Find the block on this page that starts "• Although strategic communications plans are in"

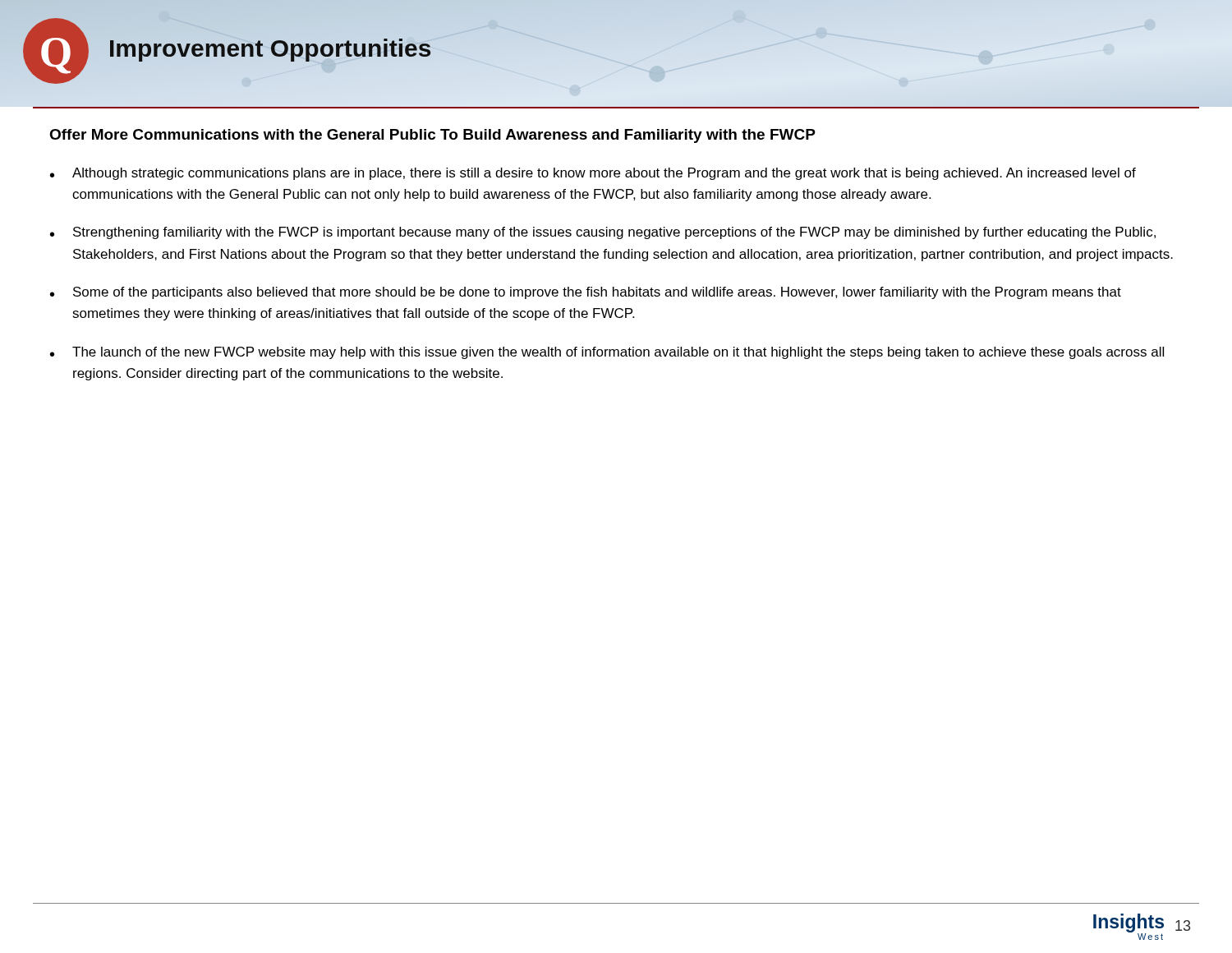(x=616, y=184)
